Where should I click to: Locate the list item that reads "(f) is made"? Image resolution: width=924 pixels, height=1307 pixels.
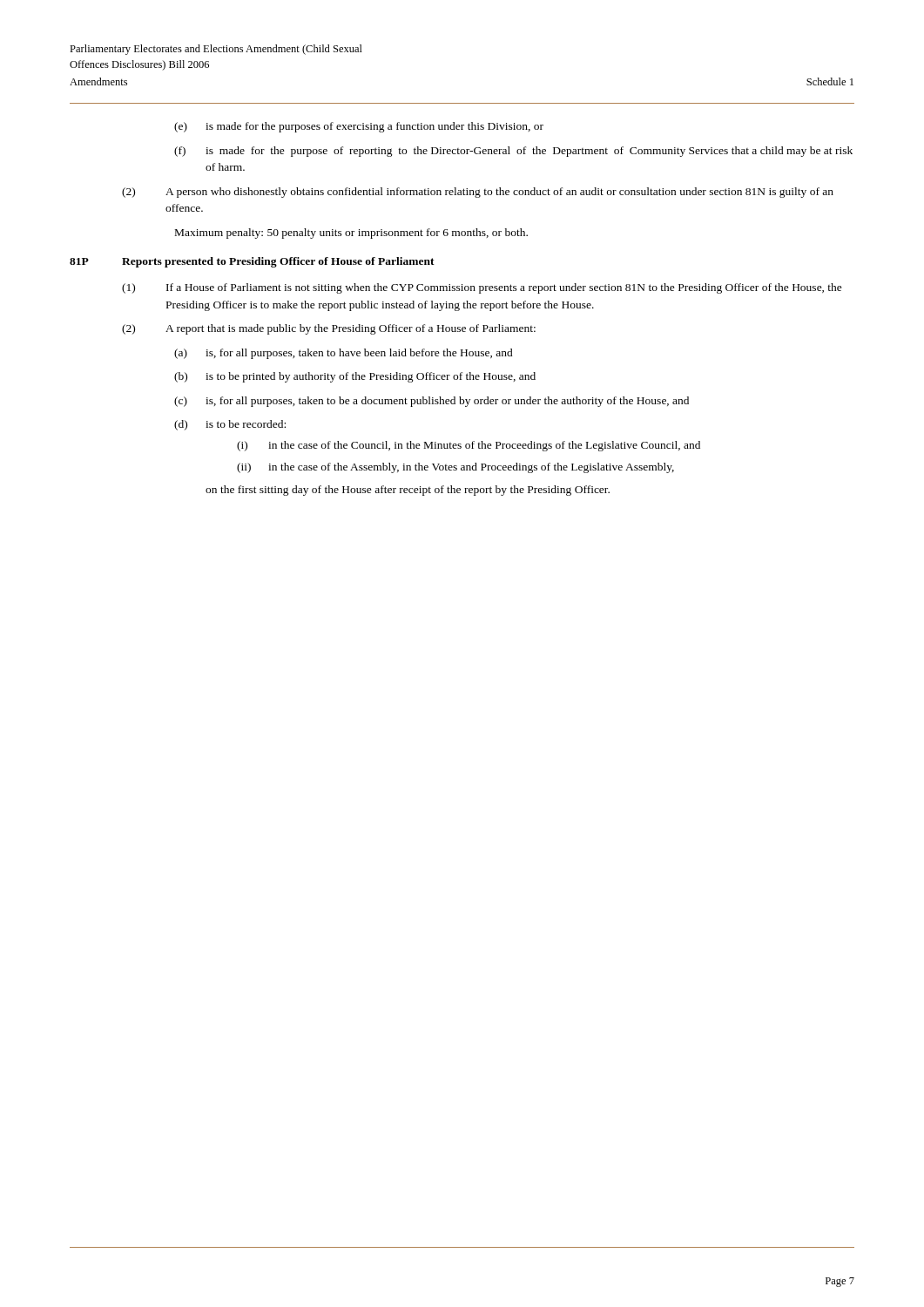(x=514, y=159)
